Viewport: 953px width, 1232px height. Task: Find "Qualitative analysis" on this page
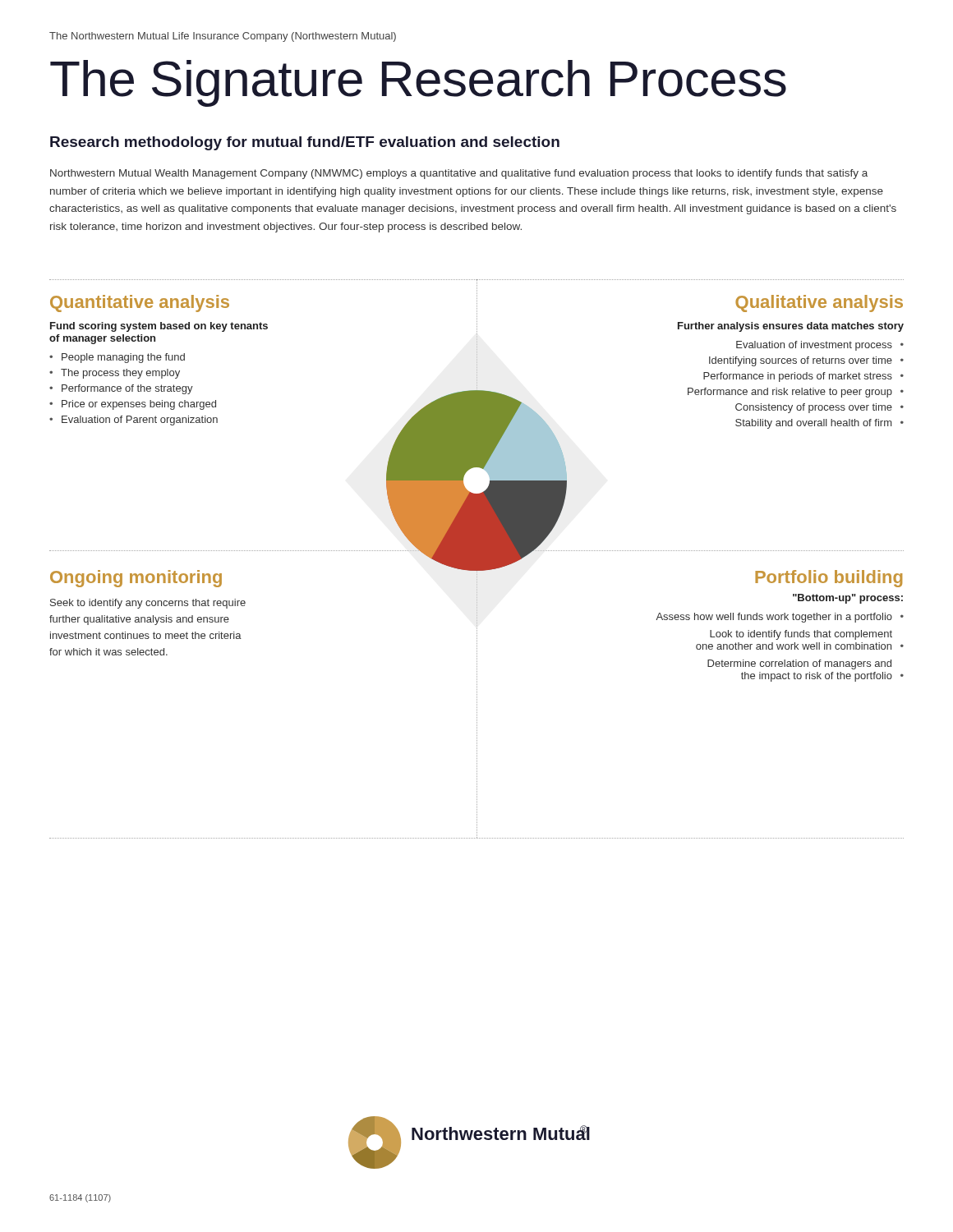point(819,302)
